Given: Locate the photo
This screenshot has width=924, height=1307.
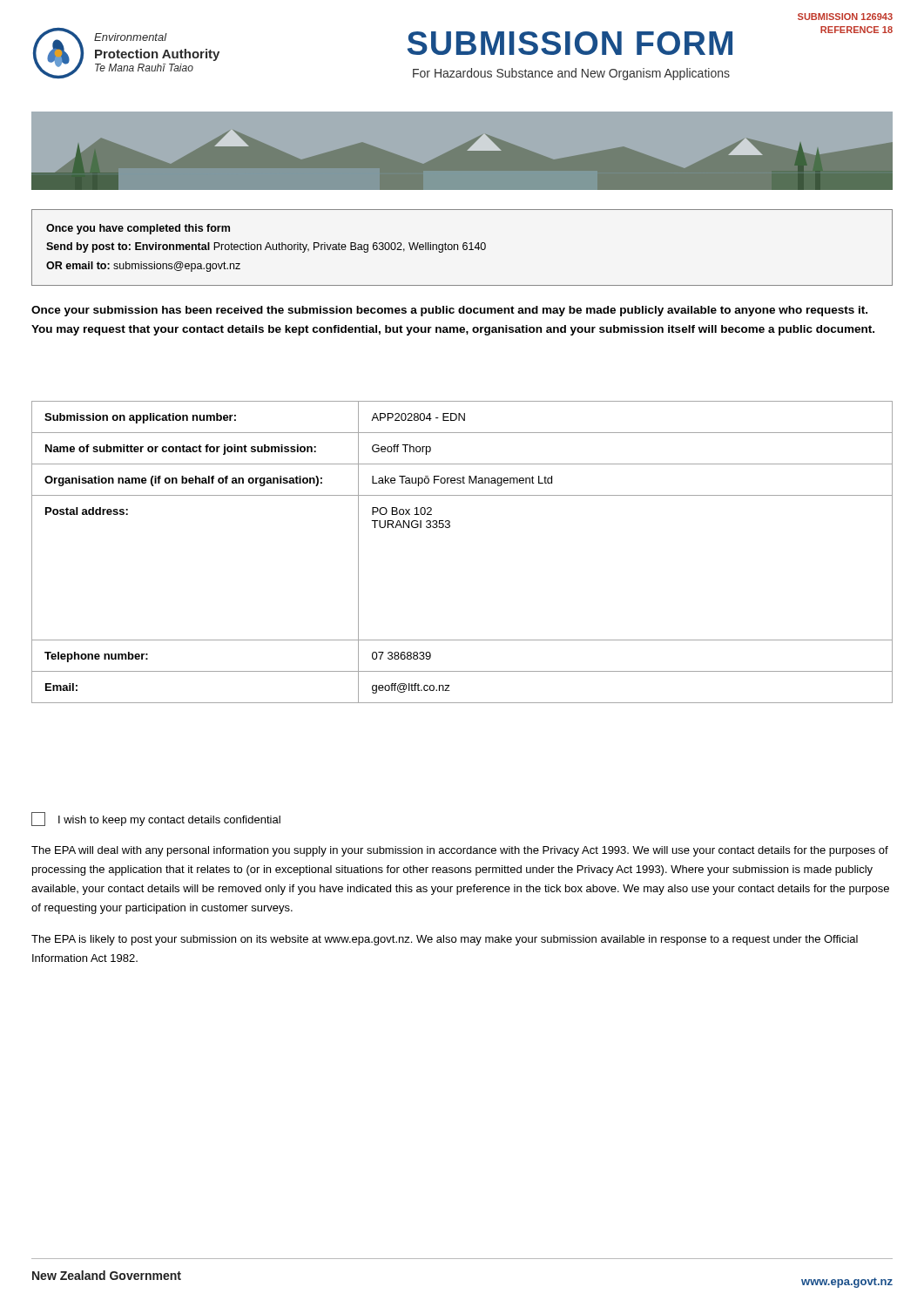Looking at the screenshot, I should pyautogui.click(x=462, y=151).
